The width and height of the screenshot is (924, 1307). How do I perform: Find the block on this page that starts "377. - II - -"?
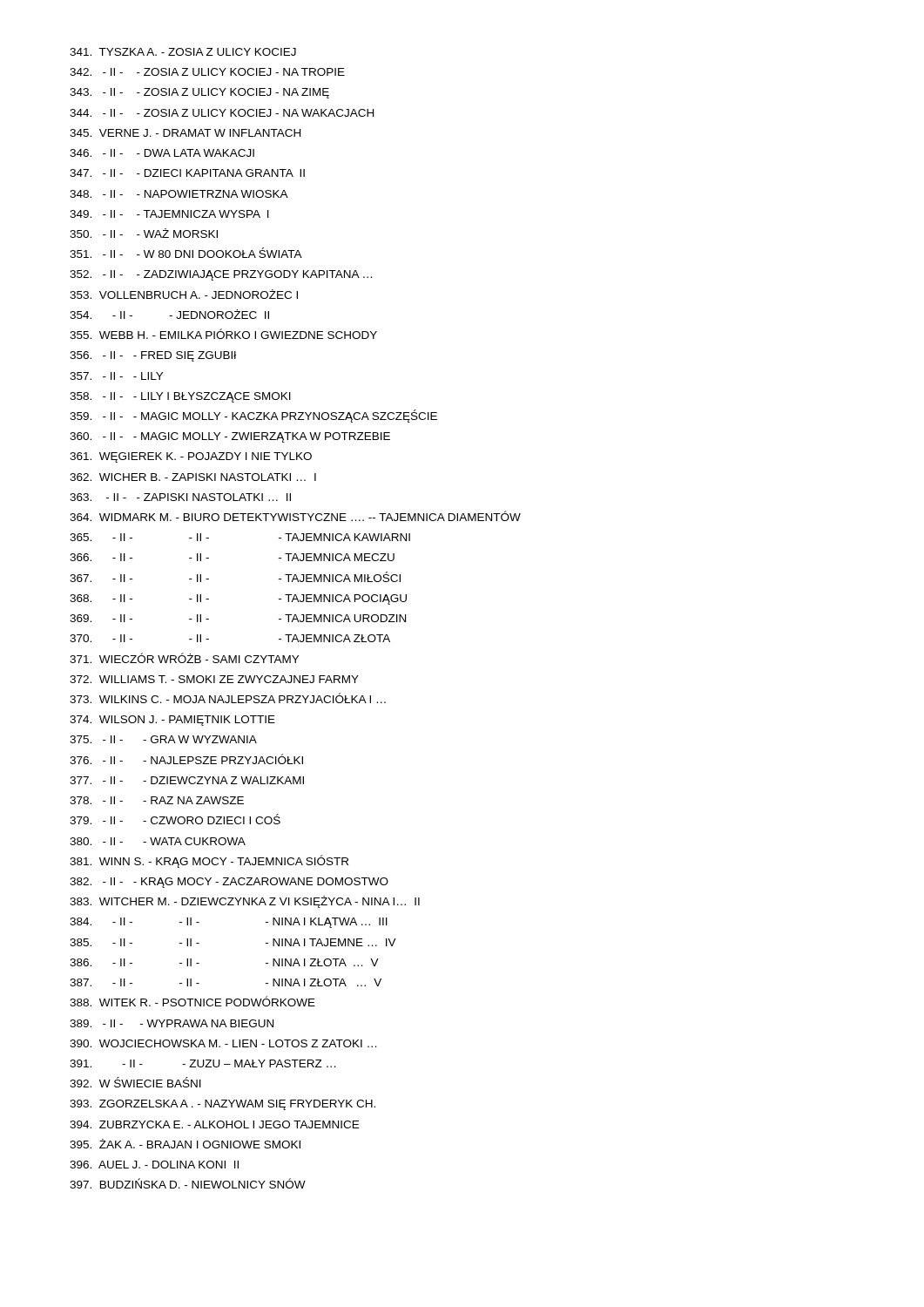(187, 780)
